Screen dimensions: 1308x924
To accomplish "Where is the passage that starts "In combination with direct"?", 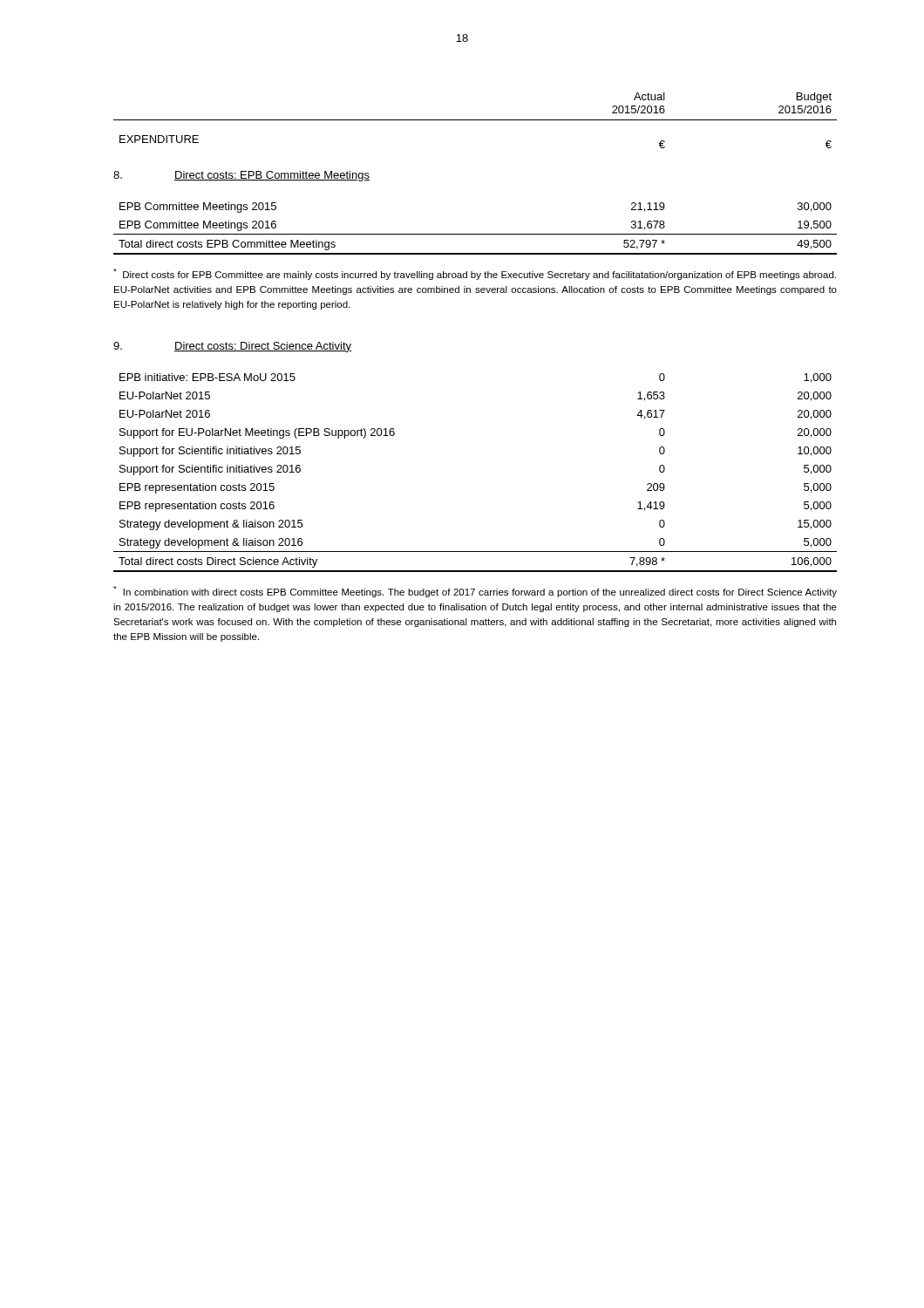I will click(x=475, y=612).
